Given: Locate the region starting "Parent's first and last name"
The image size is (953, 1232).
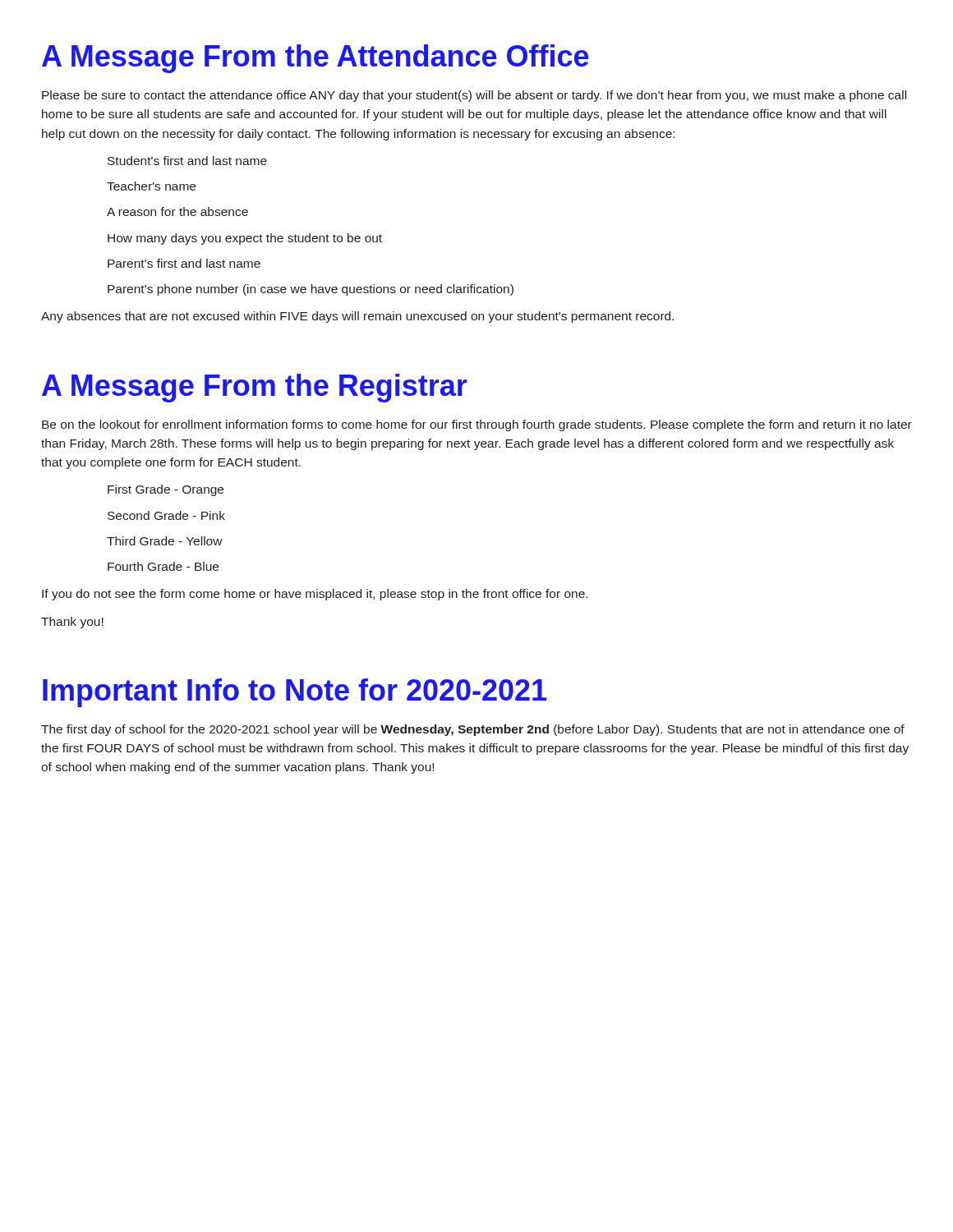Looking at the screenshot, I should click(184, 263).
